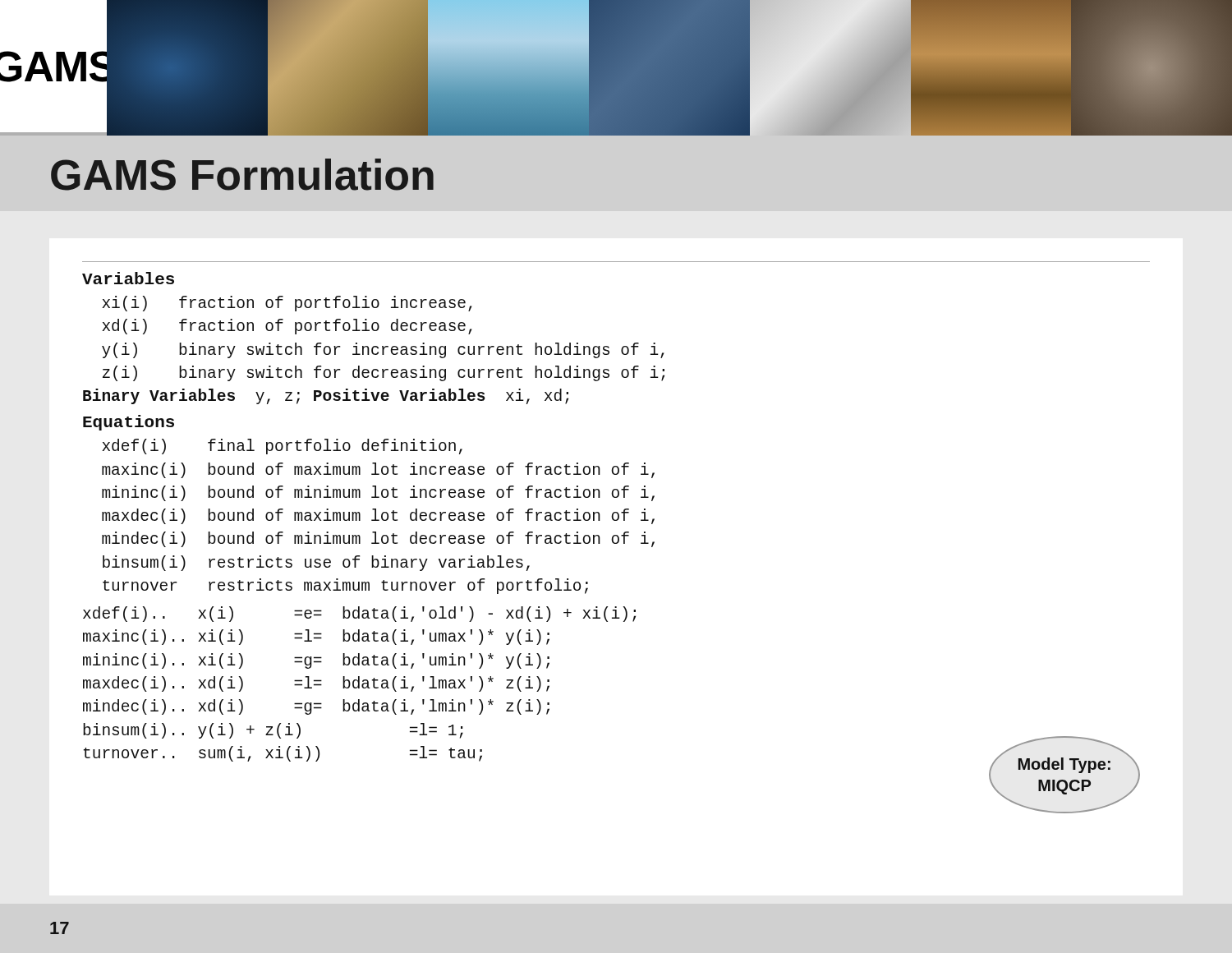Click where it says "Model Type:MIQCP"
Viewport: 1232px width, 953px height.
click(x=1064, y=775)
